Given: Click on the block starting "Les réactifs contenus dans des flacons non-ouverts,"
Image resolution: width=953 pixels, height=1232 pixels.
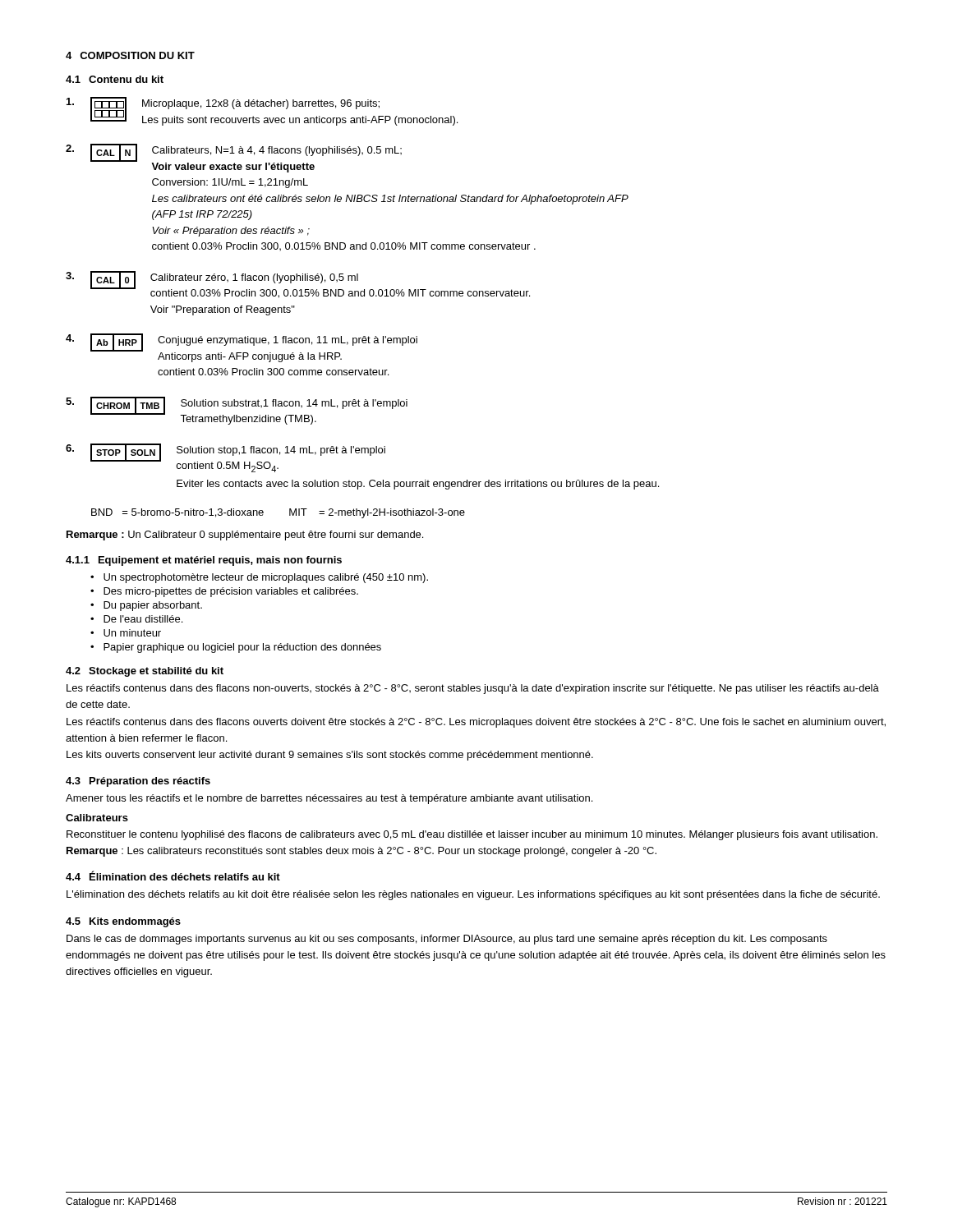Looking at the screenshot, I should point(476,721).
